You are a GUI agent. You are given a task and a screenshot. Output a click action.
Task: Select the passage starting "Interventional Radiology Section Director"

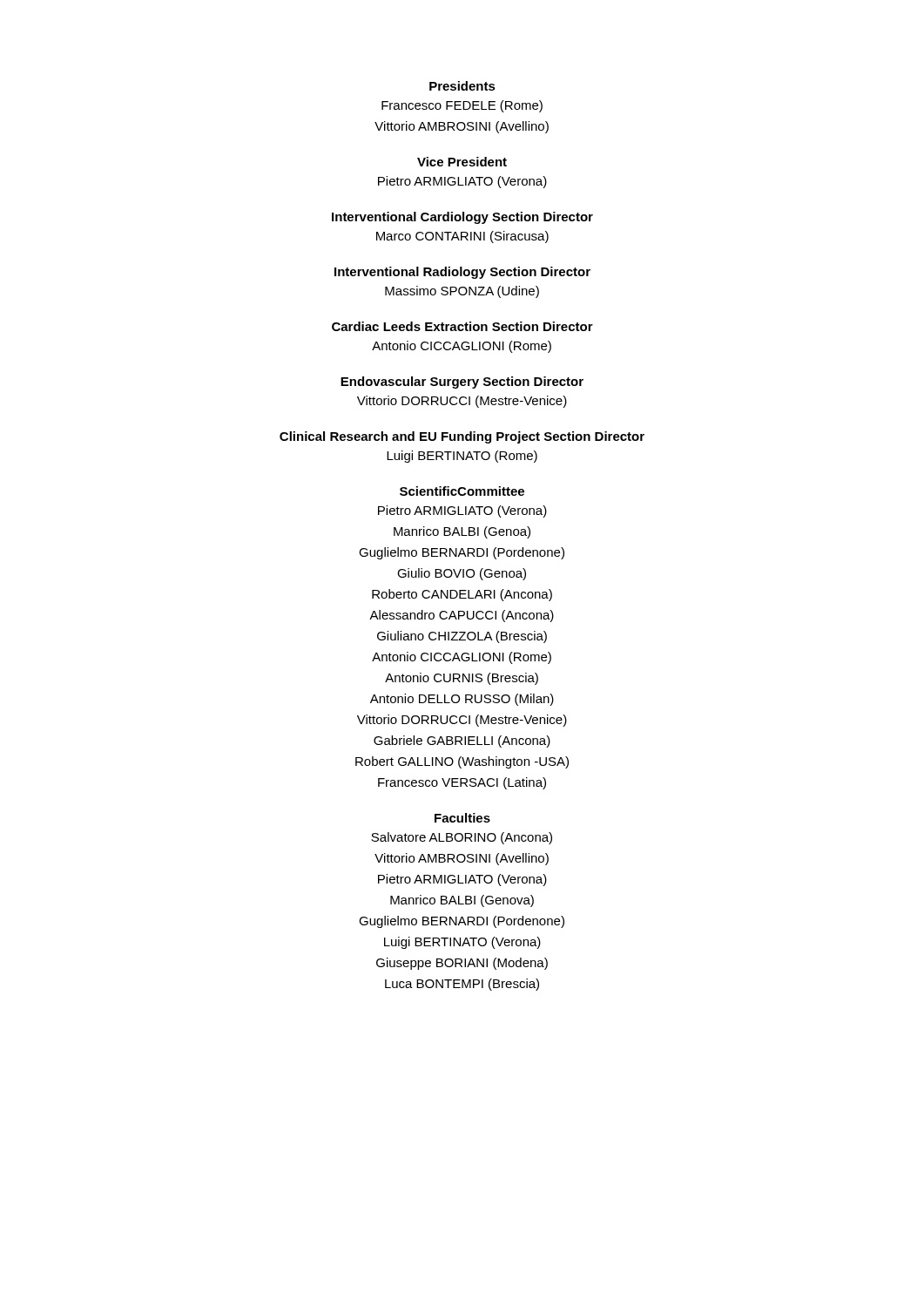tap(462, 271)
